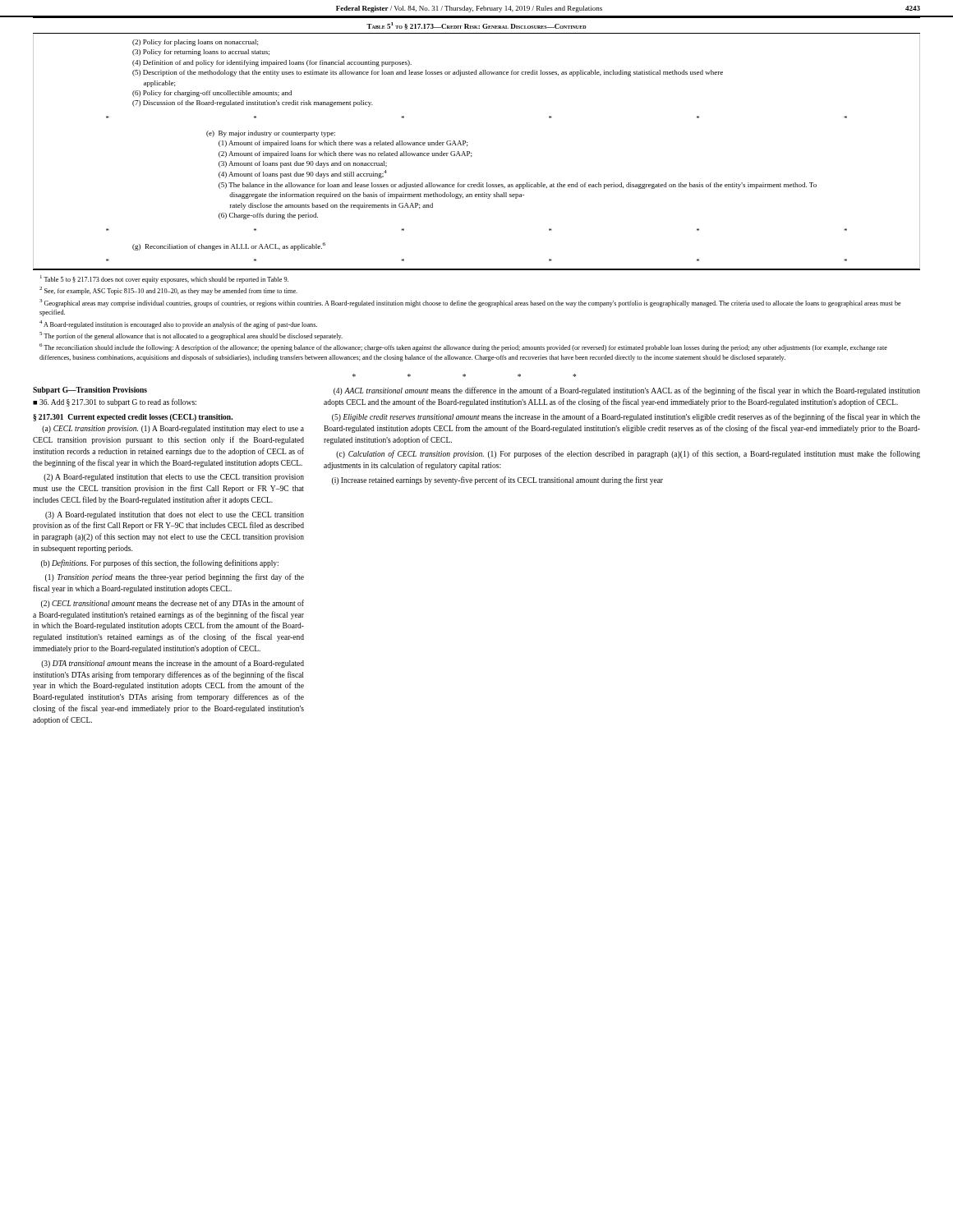Image resolution: width=953 pixels, height=1232 pixels.
Task: Find the element starting "(a) CECL transition provision. (1) A"
Action: (x=168, y=446)
